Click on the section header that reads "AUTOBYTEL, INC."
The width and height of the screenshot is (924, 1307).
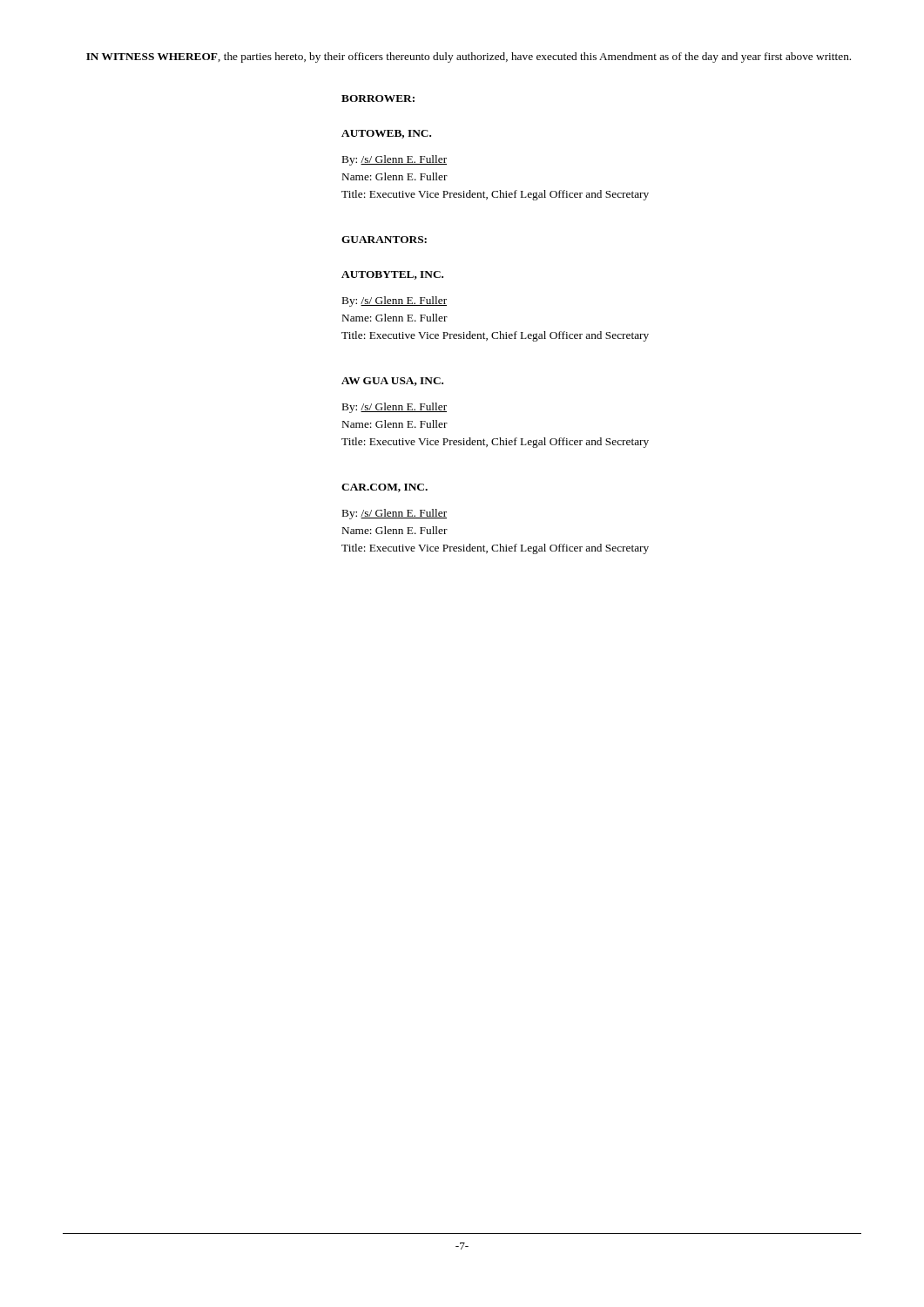393,274
